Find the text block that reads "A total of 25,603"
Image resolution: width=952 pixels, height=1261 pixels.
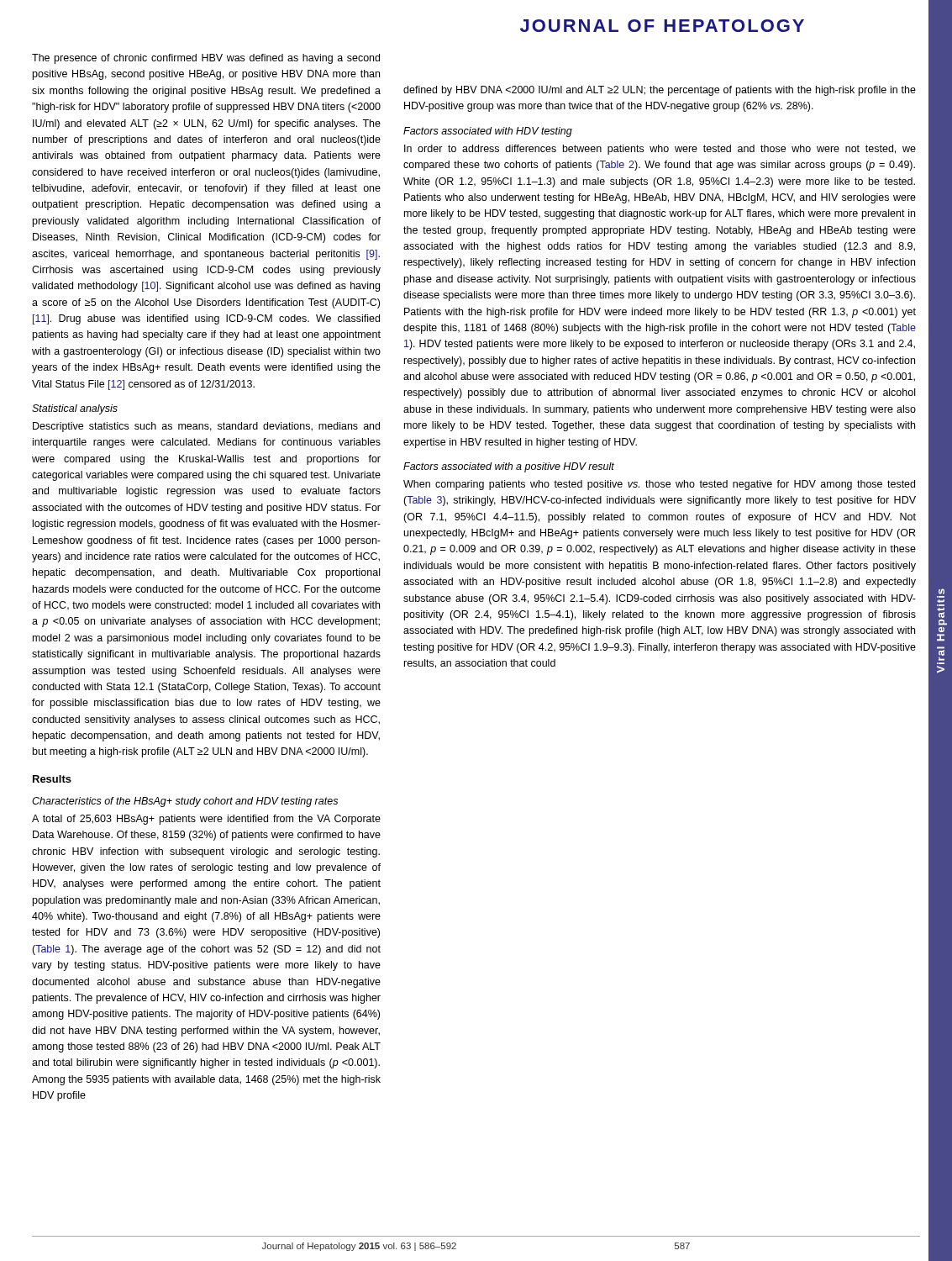tap(206, 958)
